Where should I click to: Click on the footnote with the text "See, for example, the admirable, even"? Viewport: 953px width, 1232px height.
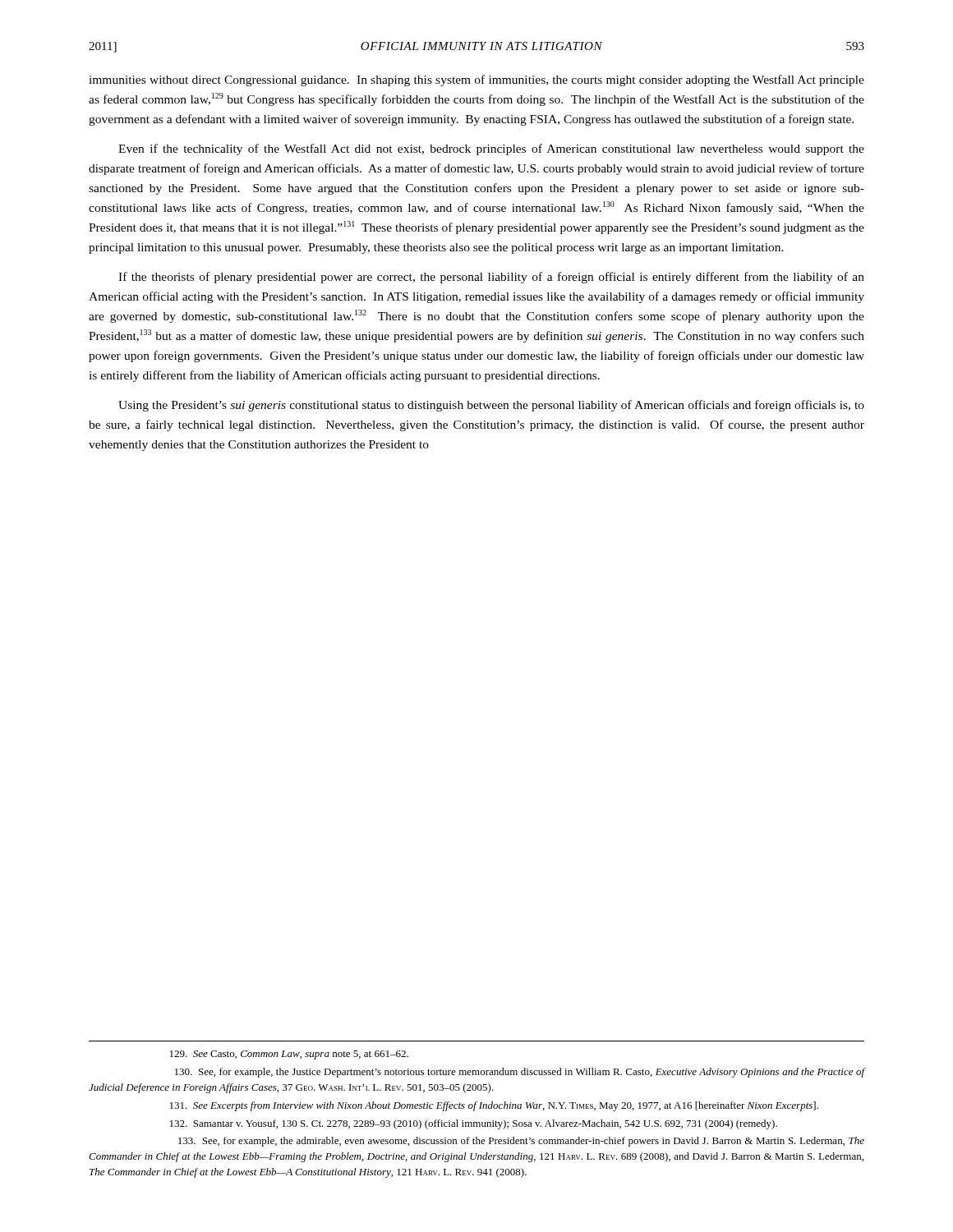click(x=476, y=1156)
